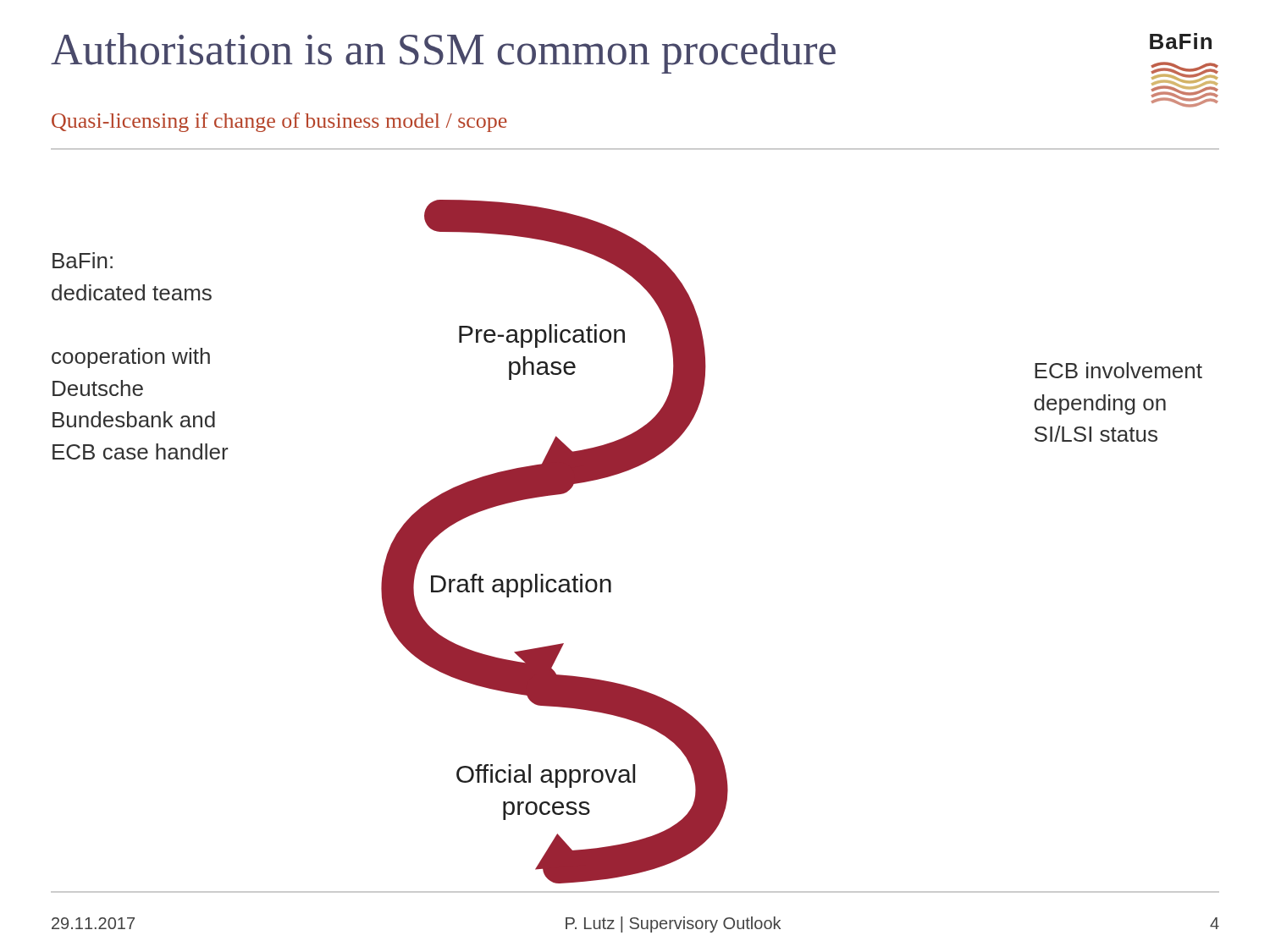
Task: Locate the text block starting "Authorisation is an SSM"
Action: (444, 50)
